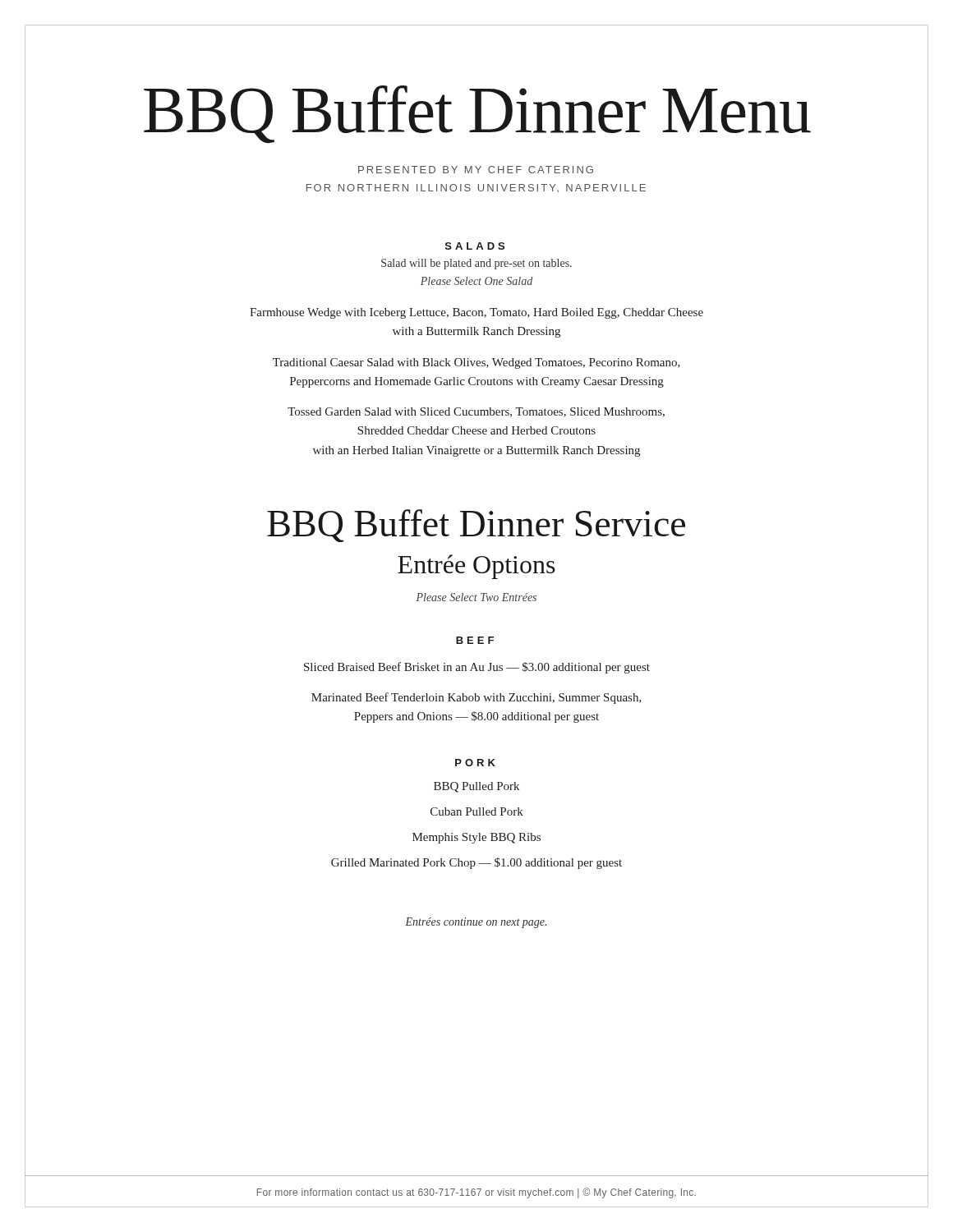The width and height of the screenshot is (953, 1232).
Task: Find the block on this page that starts "Sliced Braised Beef Brisket in an Au"
Action: pos(476,667)
